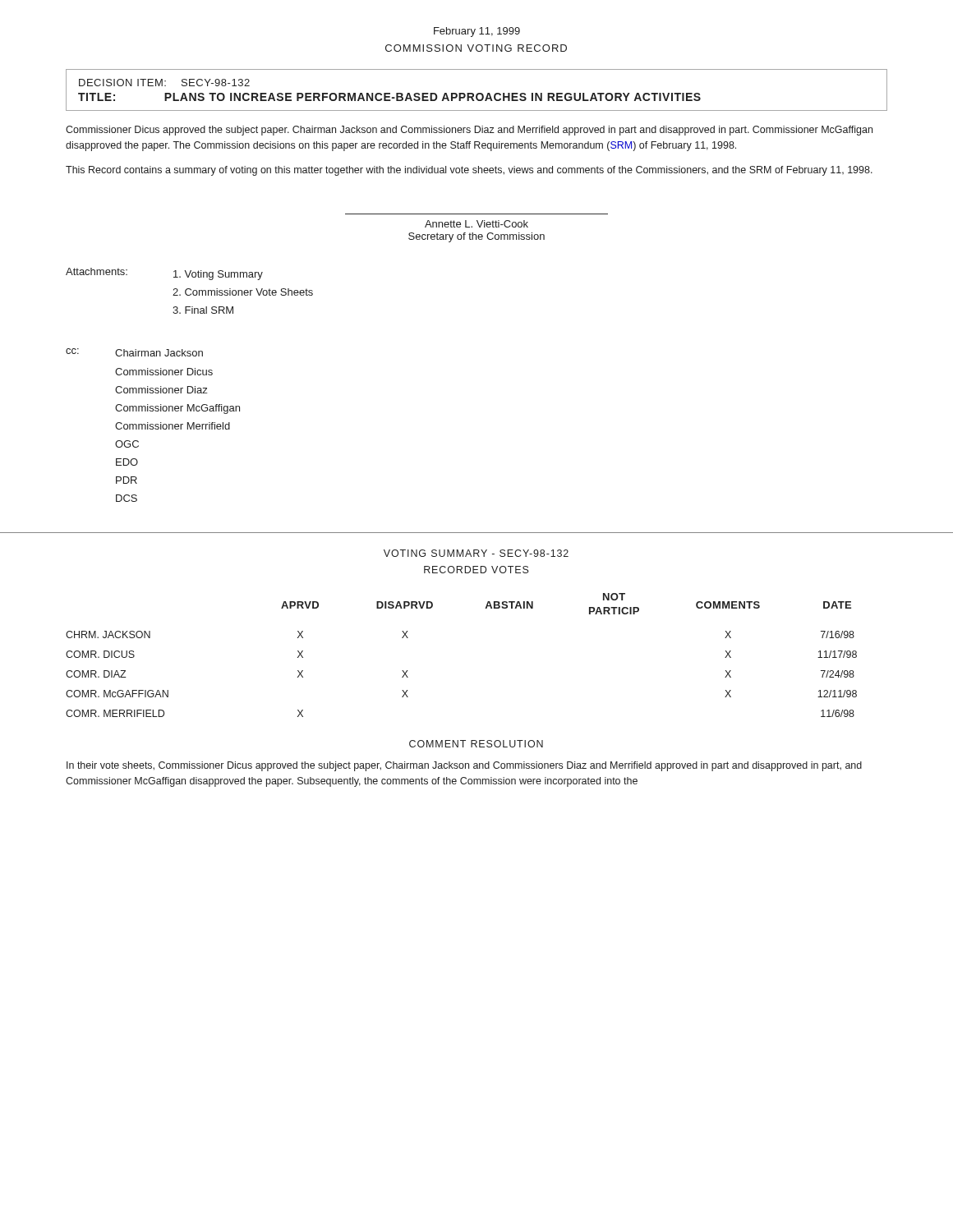Where does it say "COMMENT RESOLUTION"?
The height and width of the screenshot is (1232, 953).
476,744
